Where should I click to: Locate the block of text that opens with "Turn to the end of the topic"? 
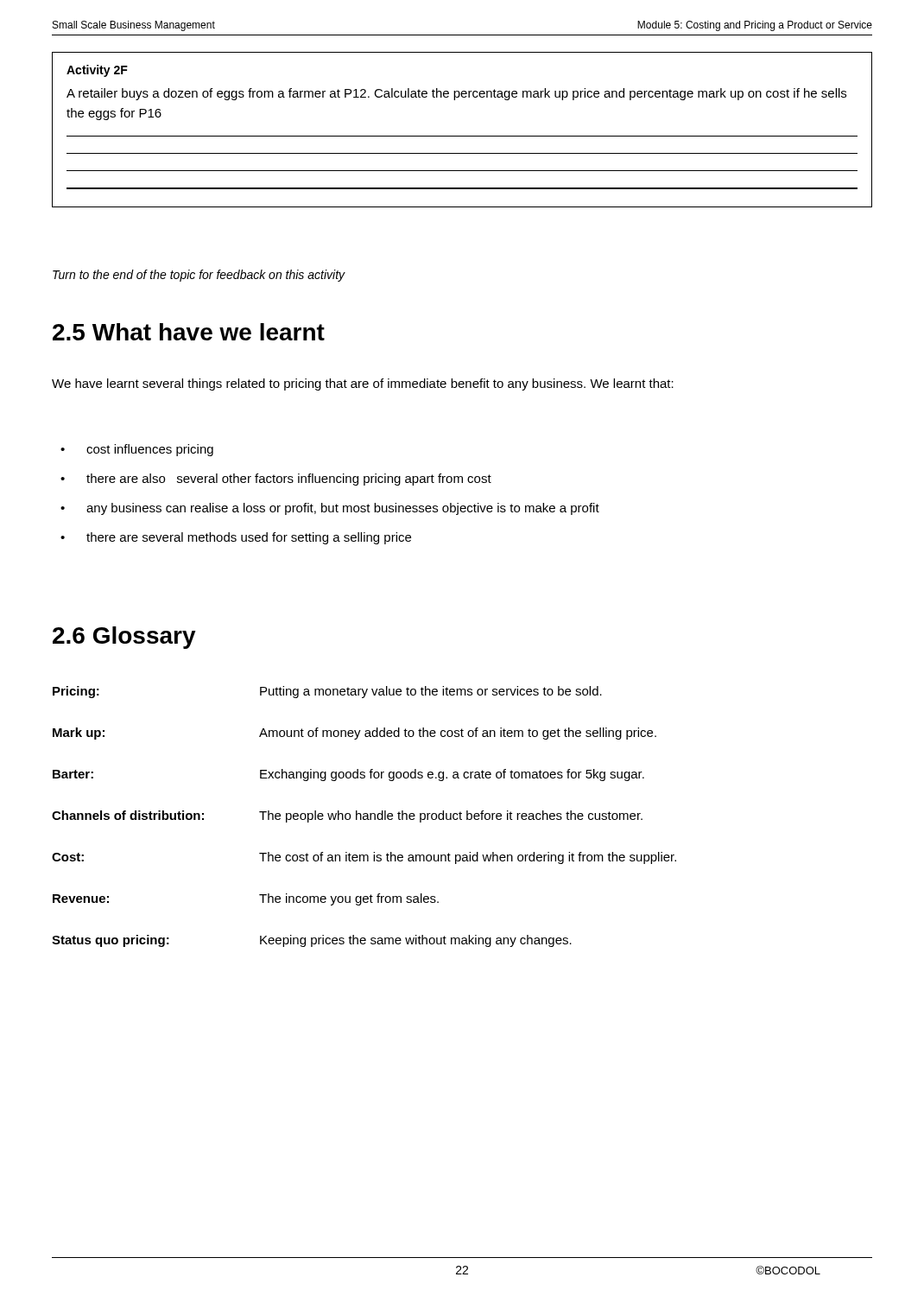198,275
